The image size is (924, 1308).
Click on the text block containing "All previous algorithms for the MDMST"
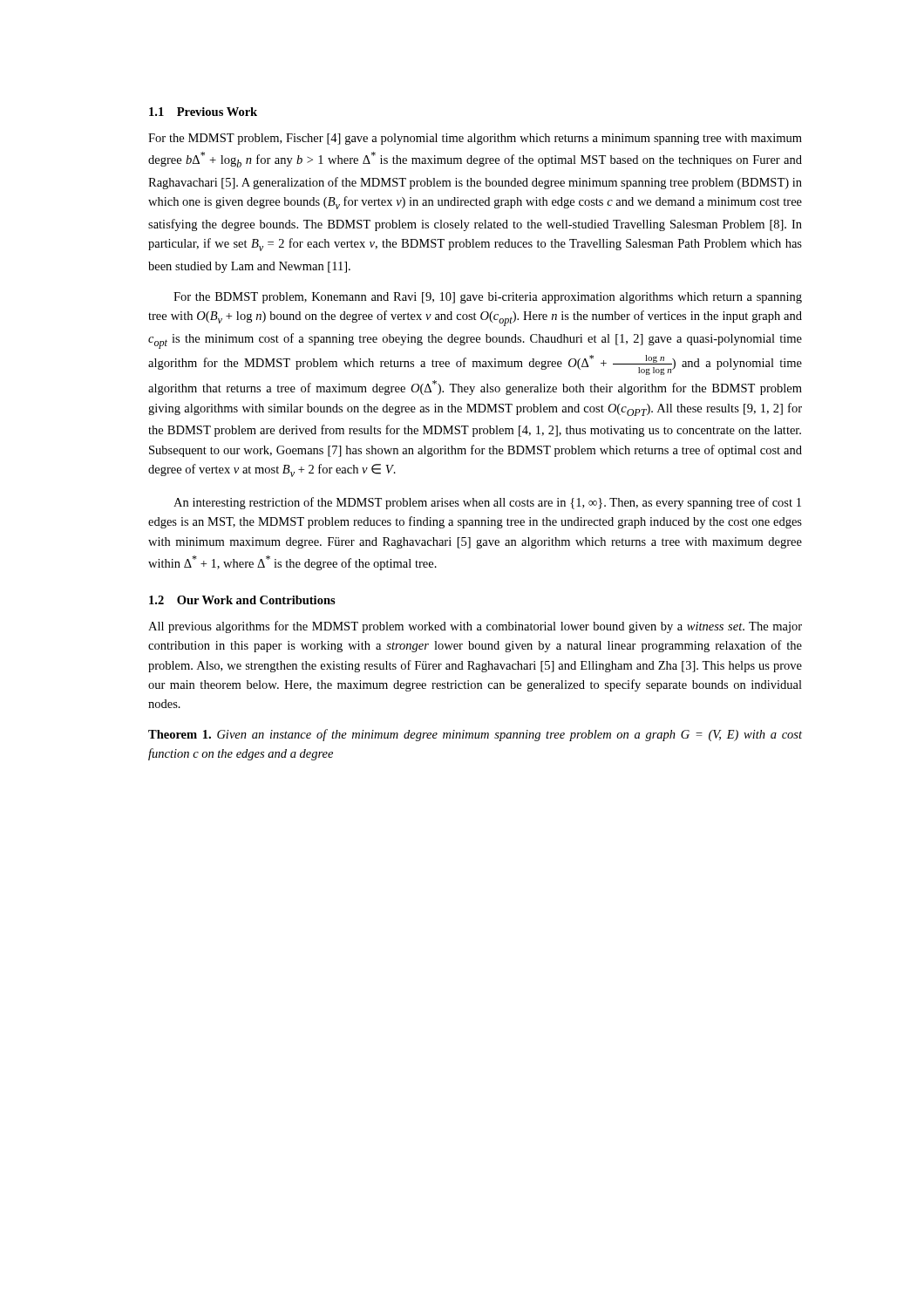coord(475,665)
